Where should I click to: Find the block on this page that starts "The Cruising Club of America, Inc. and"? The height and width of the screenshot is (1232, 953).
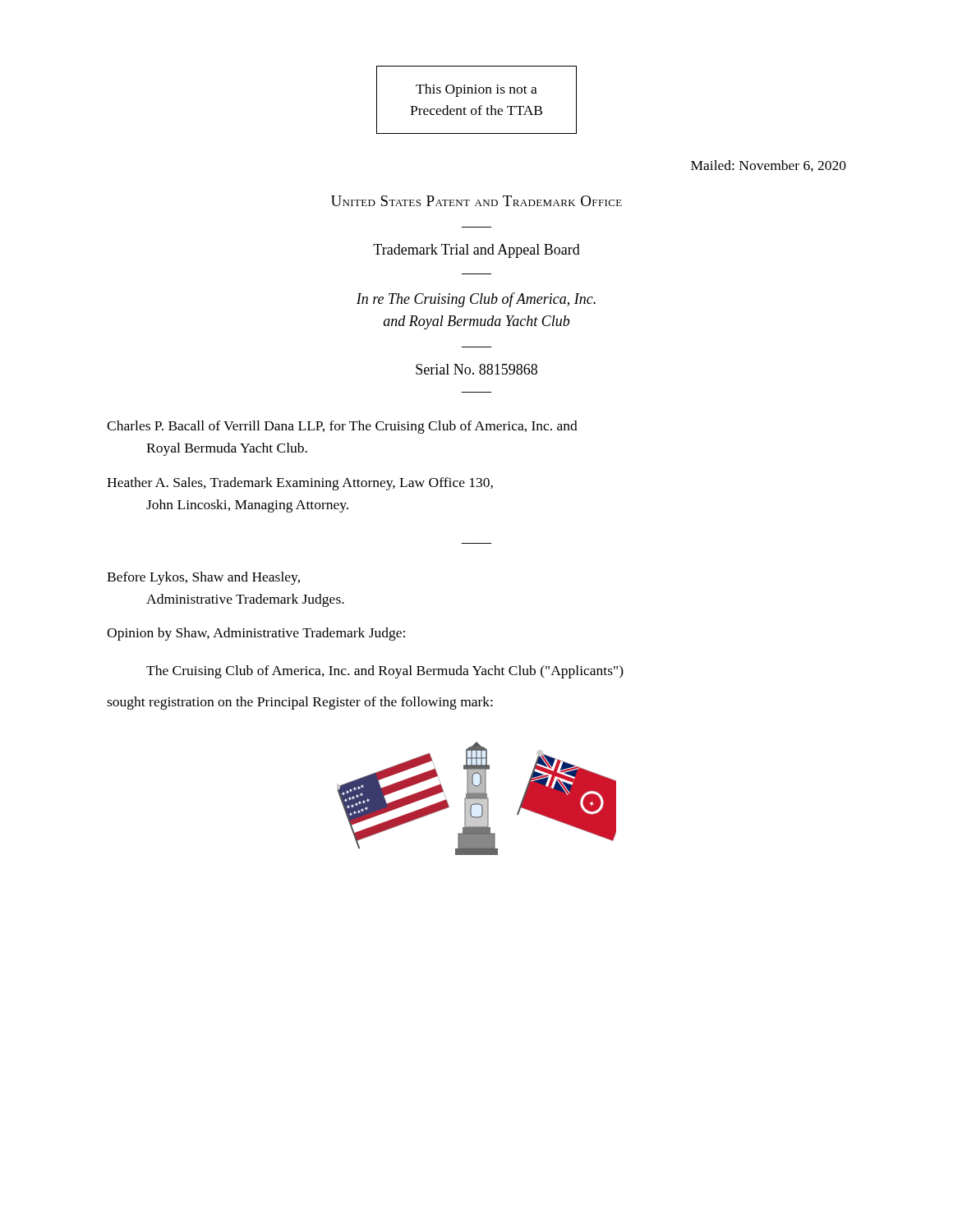coord(385,670)
